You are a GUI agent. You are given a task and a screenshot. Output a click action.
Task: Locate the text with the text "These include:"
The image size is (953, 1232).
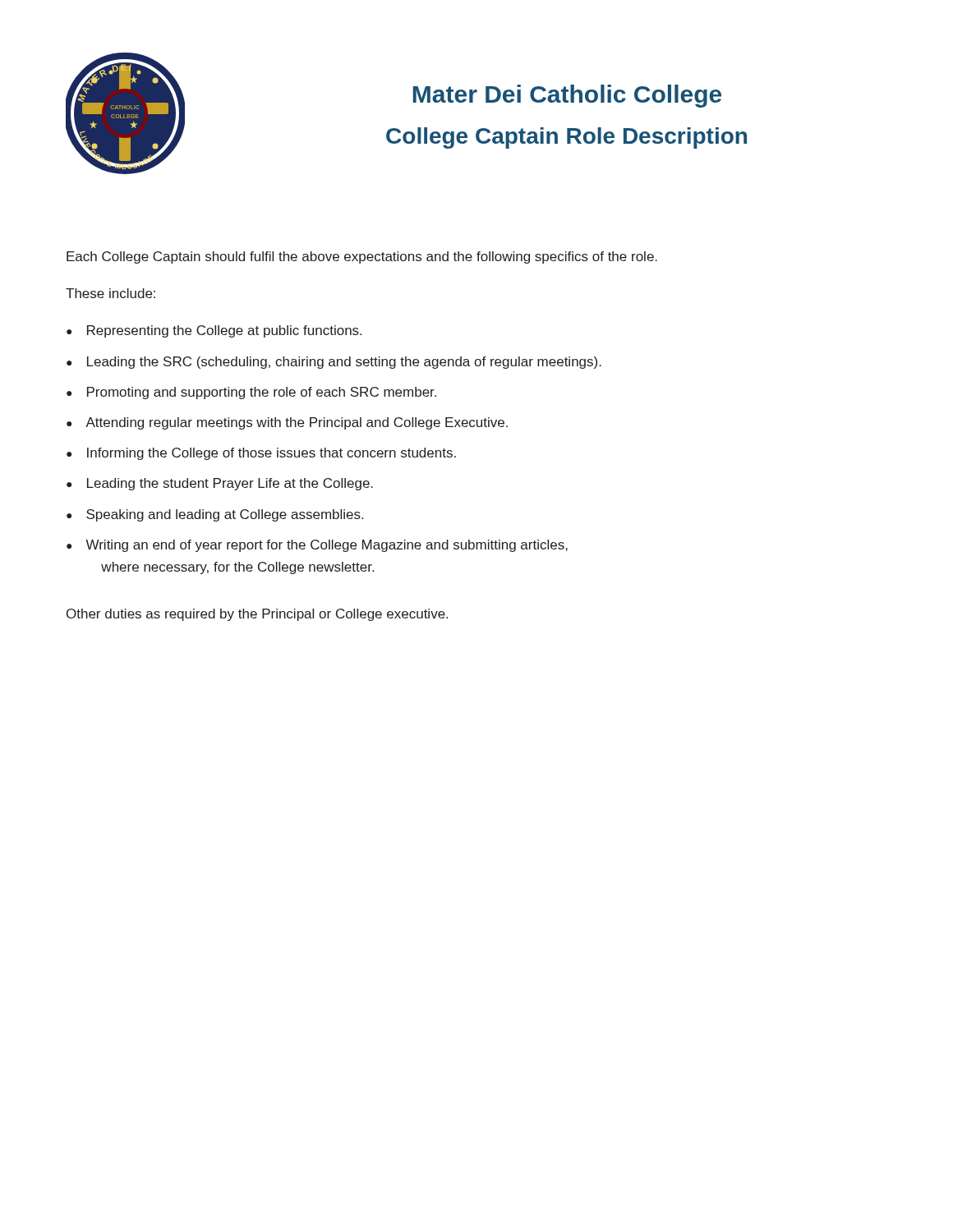(x=111, y=294)
